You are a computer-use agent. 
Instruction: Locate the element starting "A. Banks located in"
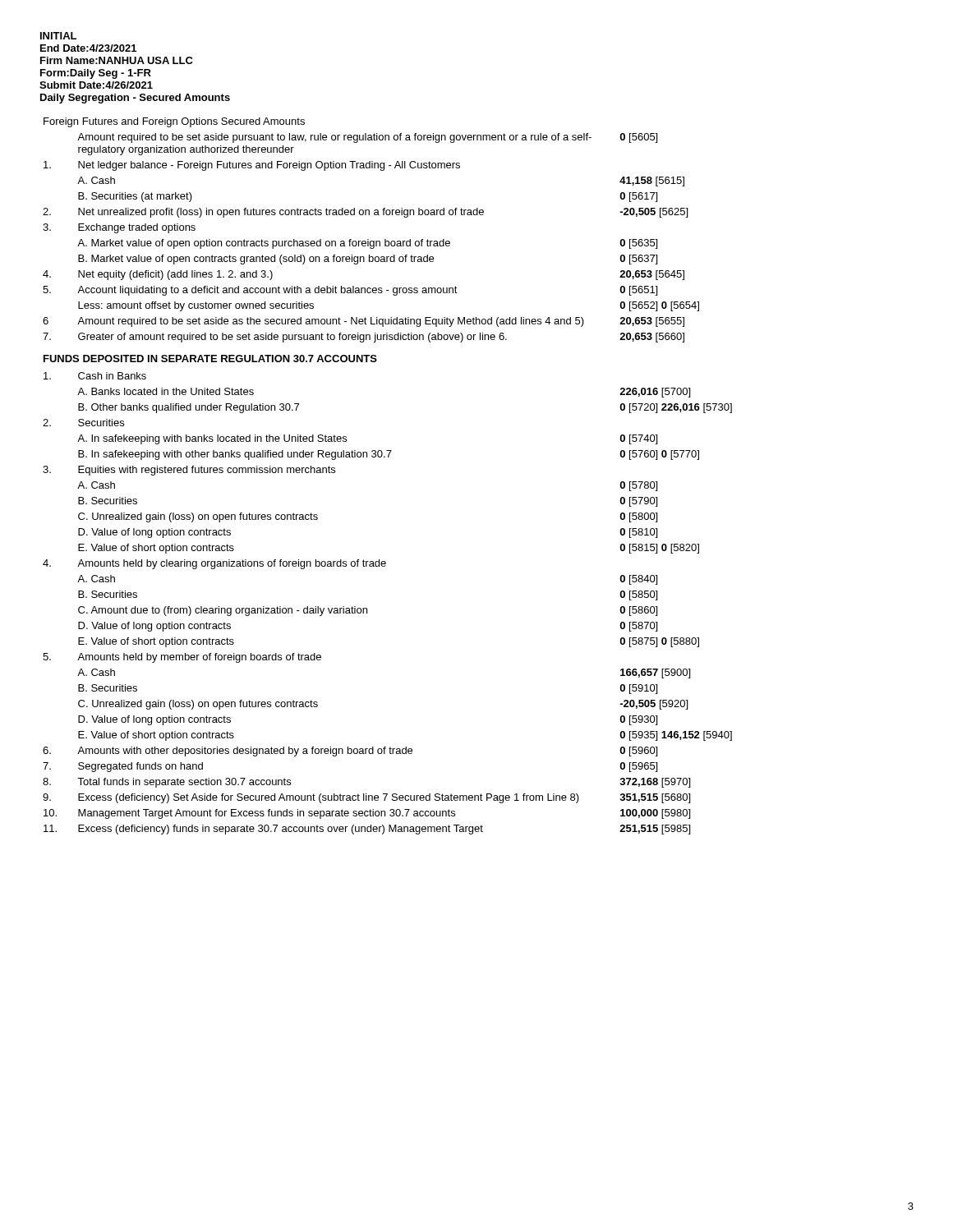(166, 391)
